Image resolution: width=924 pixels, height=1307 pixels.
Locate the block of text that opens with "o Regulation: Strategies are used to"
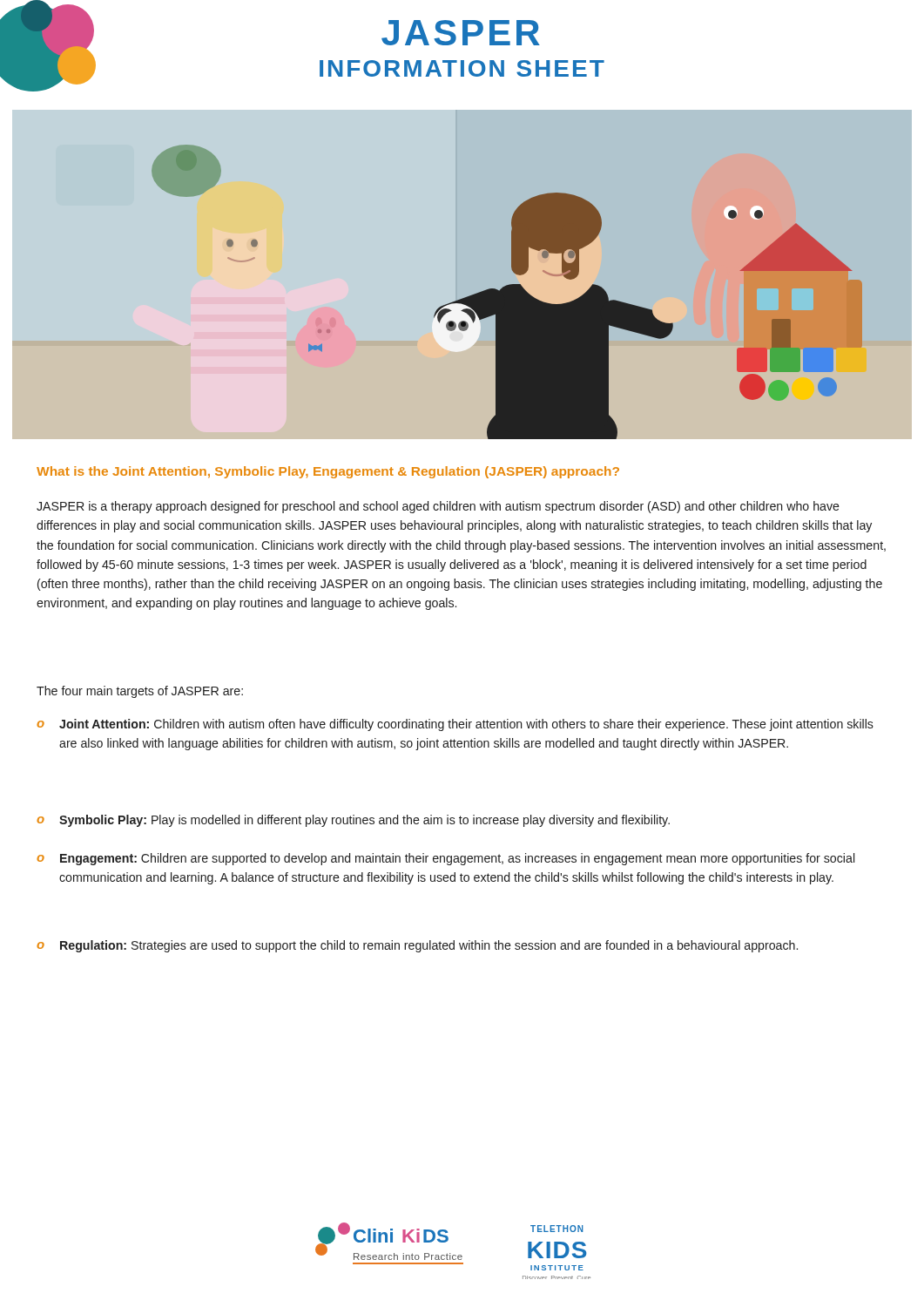coord(418,946)
